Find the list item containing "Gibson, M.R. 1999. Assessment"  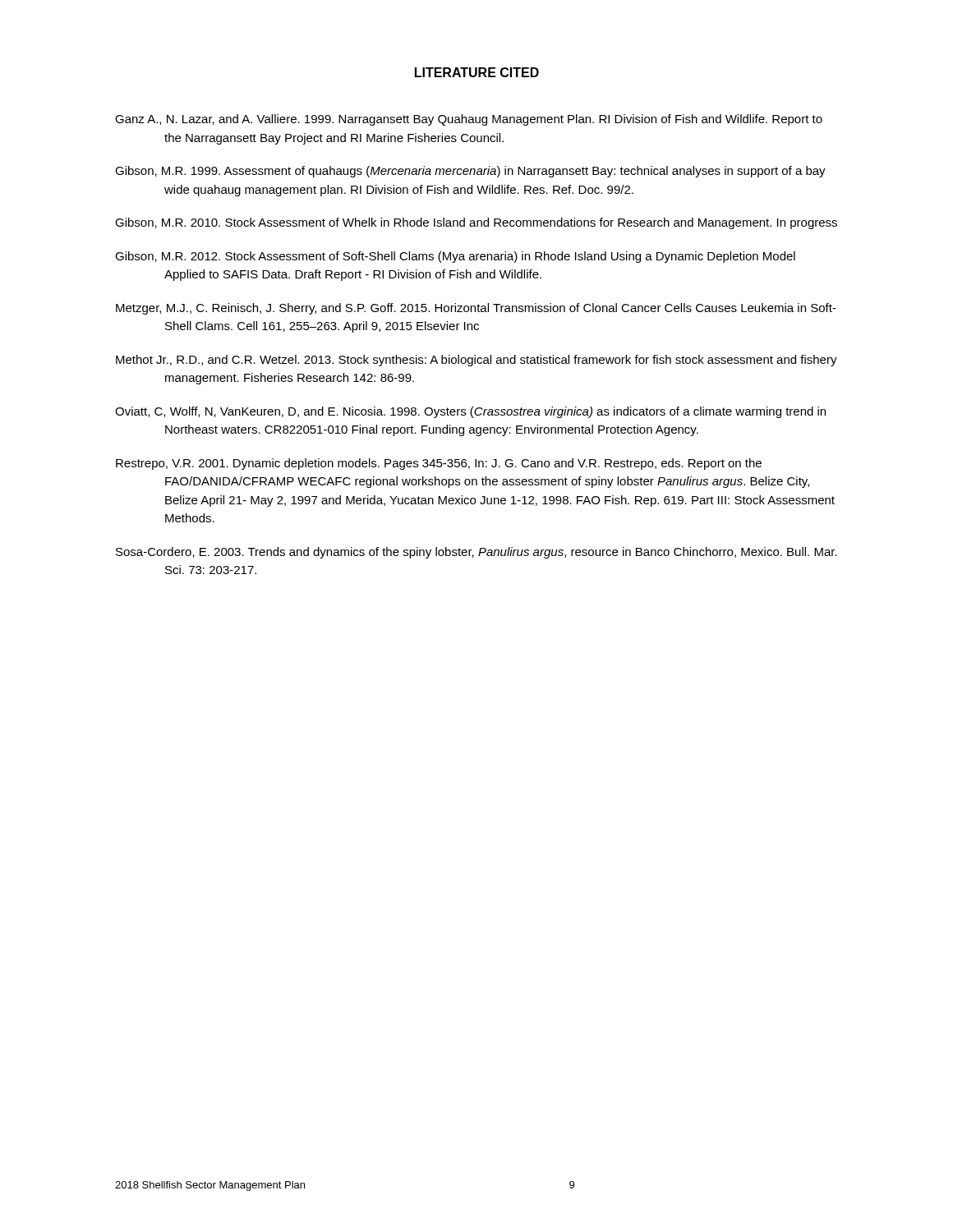pyautogui.click(x=470, y=180)
